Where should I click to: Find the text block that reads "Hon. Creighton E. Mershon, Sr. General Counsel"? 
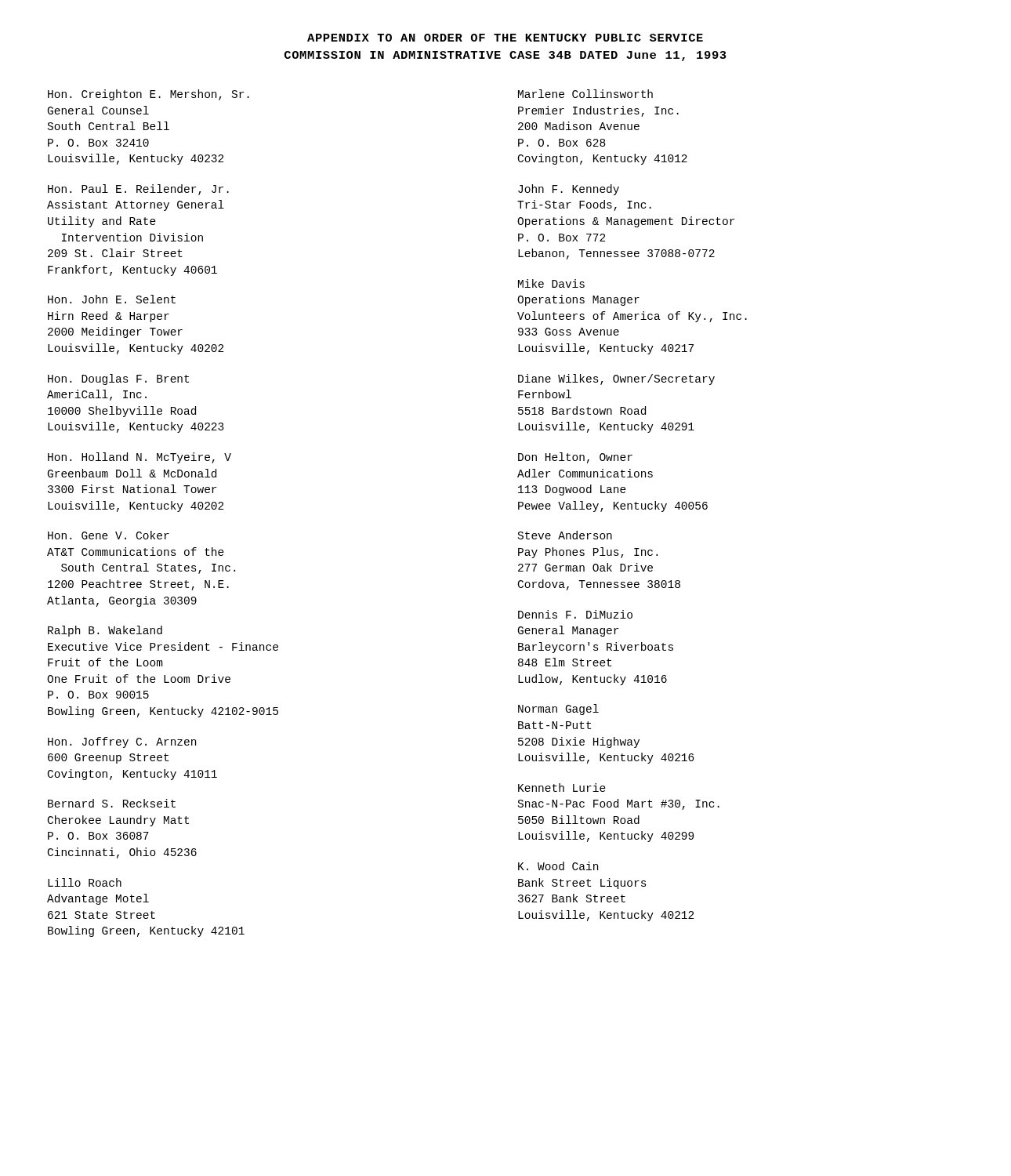pos(149,95)
